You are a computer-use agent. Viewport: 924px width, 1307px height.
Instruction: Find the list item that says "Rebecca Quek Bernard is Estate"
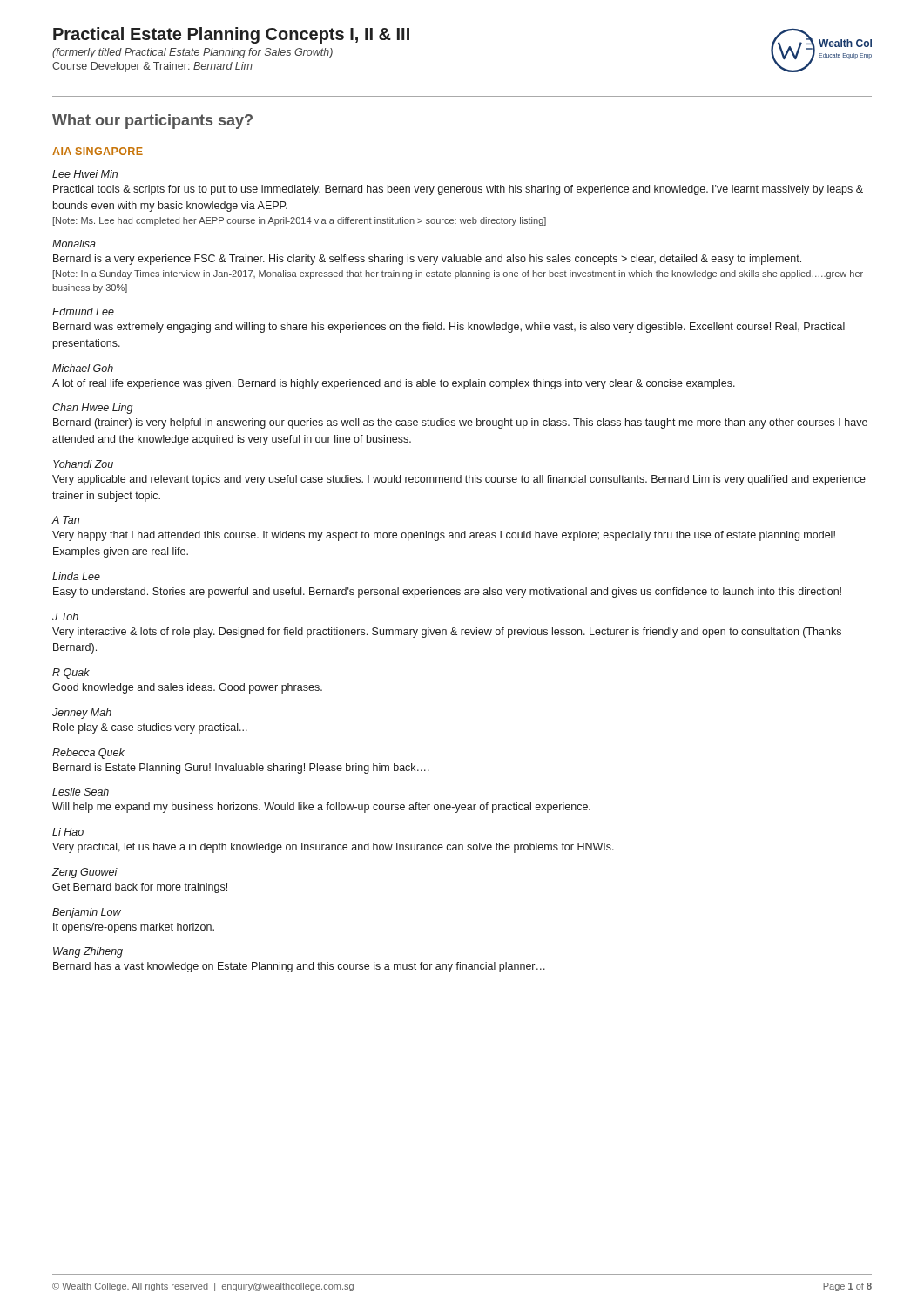point(88,754)
